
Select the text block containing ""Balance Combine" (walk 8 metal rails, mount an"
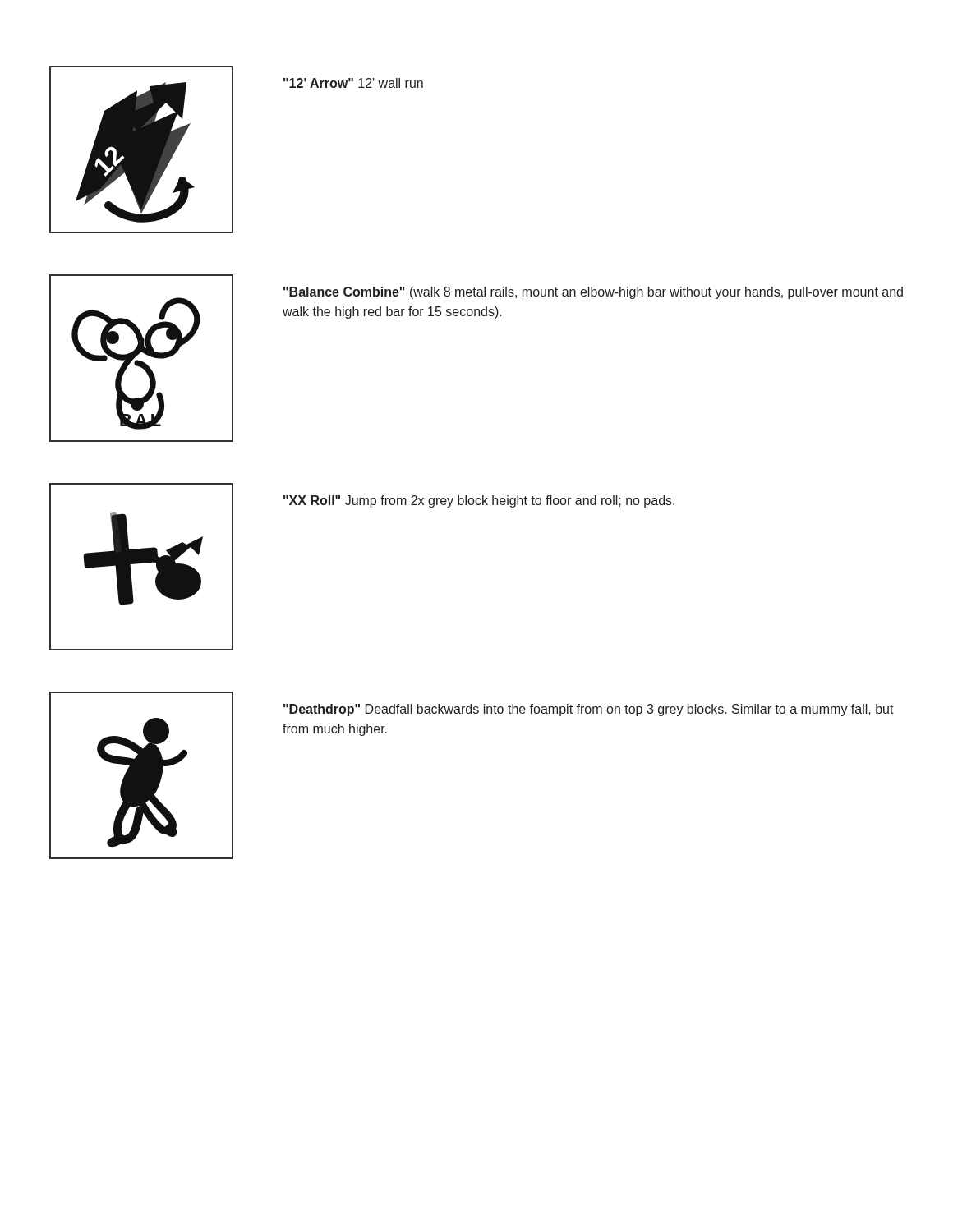[x=593, y=302]
